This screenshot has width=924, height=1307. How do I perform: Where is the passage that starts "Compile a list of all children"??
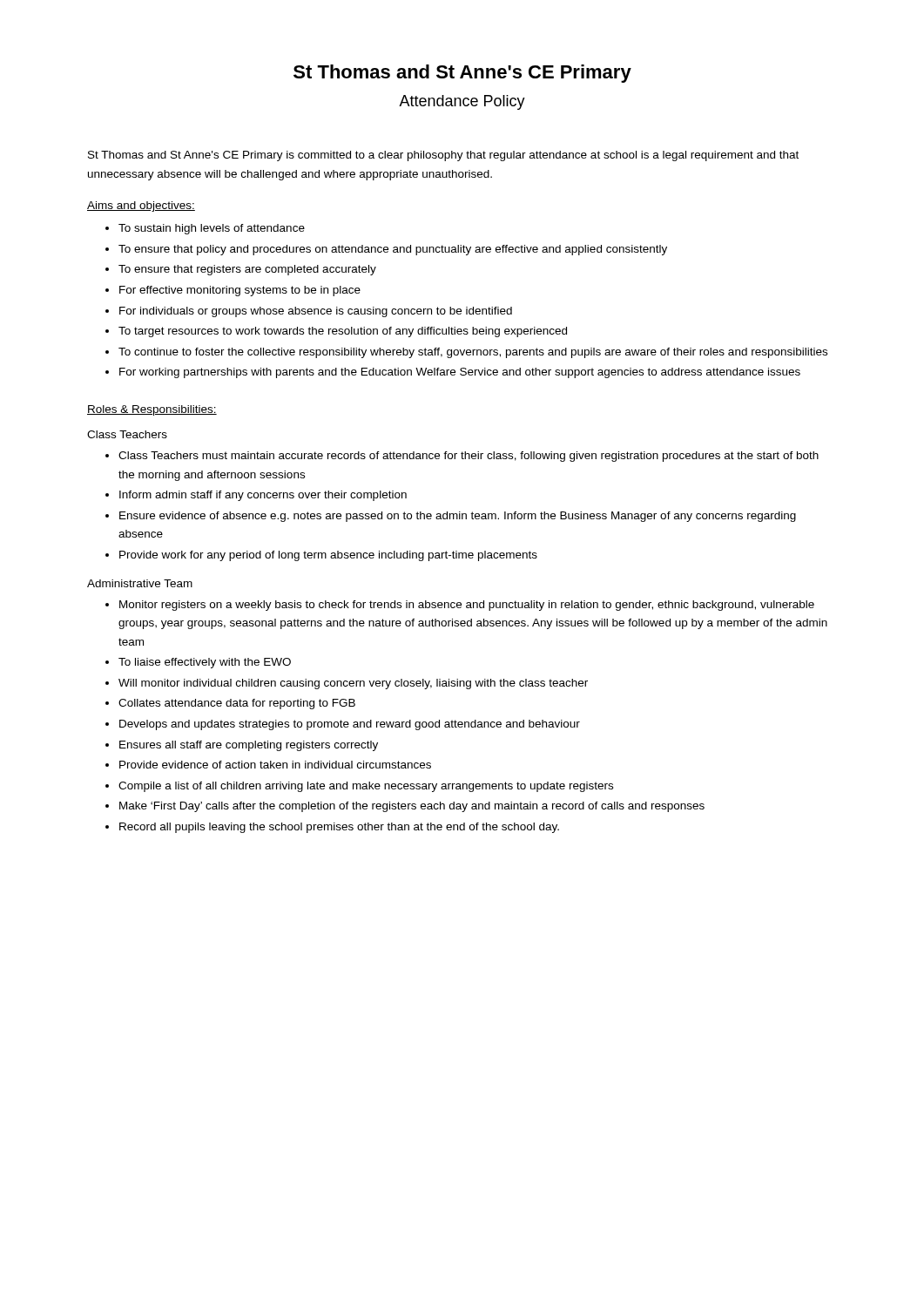click(366, 785)
